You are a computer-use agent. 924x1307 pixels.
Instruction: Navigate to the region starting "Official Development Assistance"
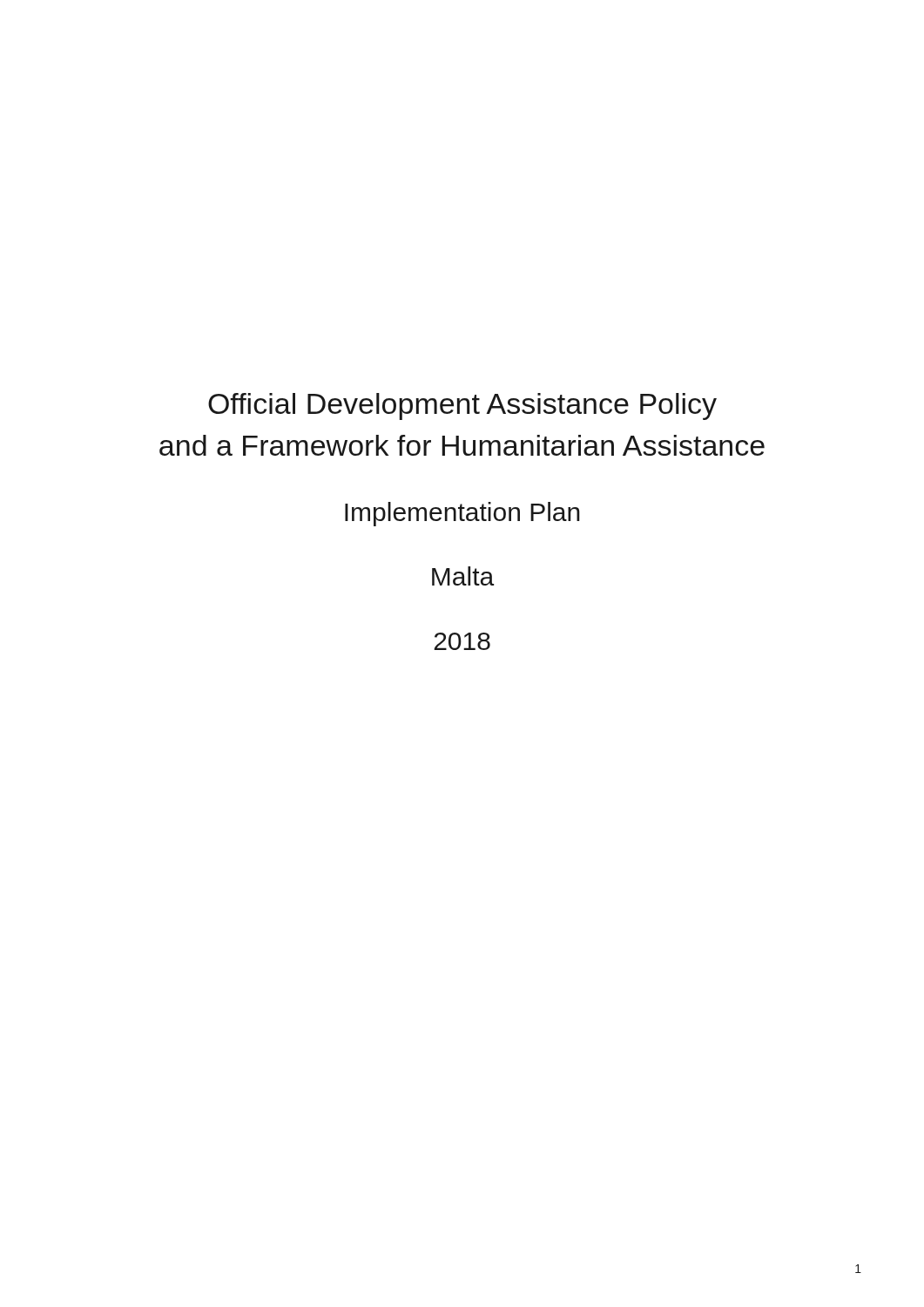pos(462,520)
